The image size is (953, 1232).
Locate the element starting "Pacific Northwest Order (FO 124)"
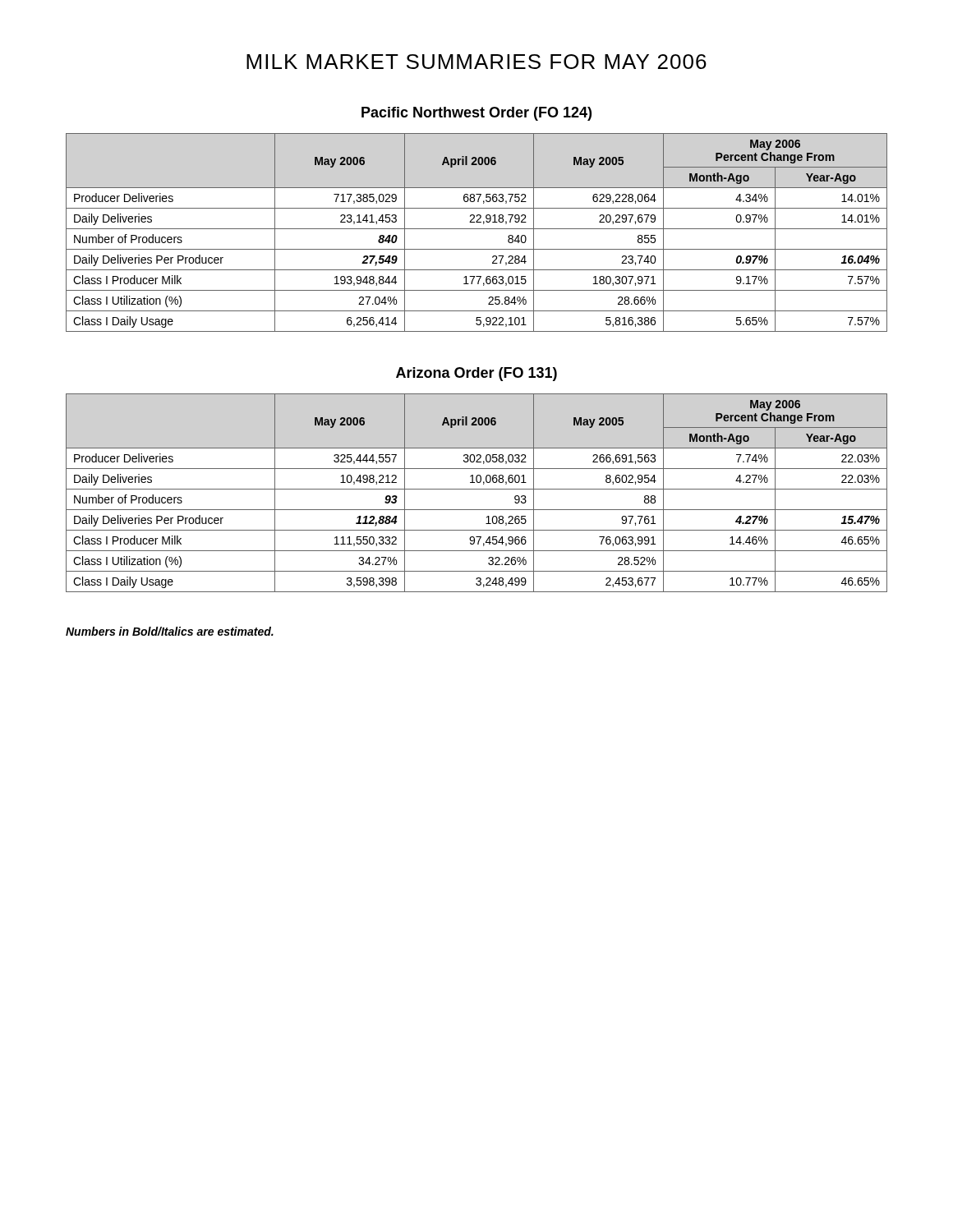[x=476, y=113]
